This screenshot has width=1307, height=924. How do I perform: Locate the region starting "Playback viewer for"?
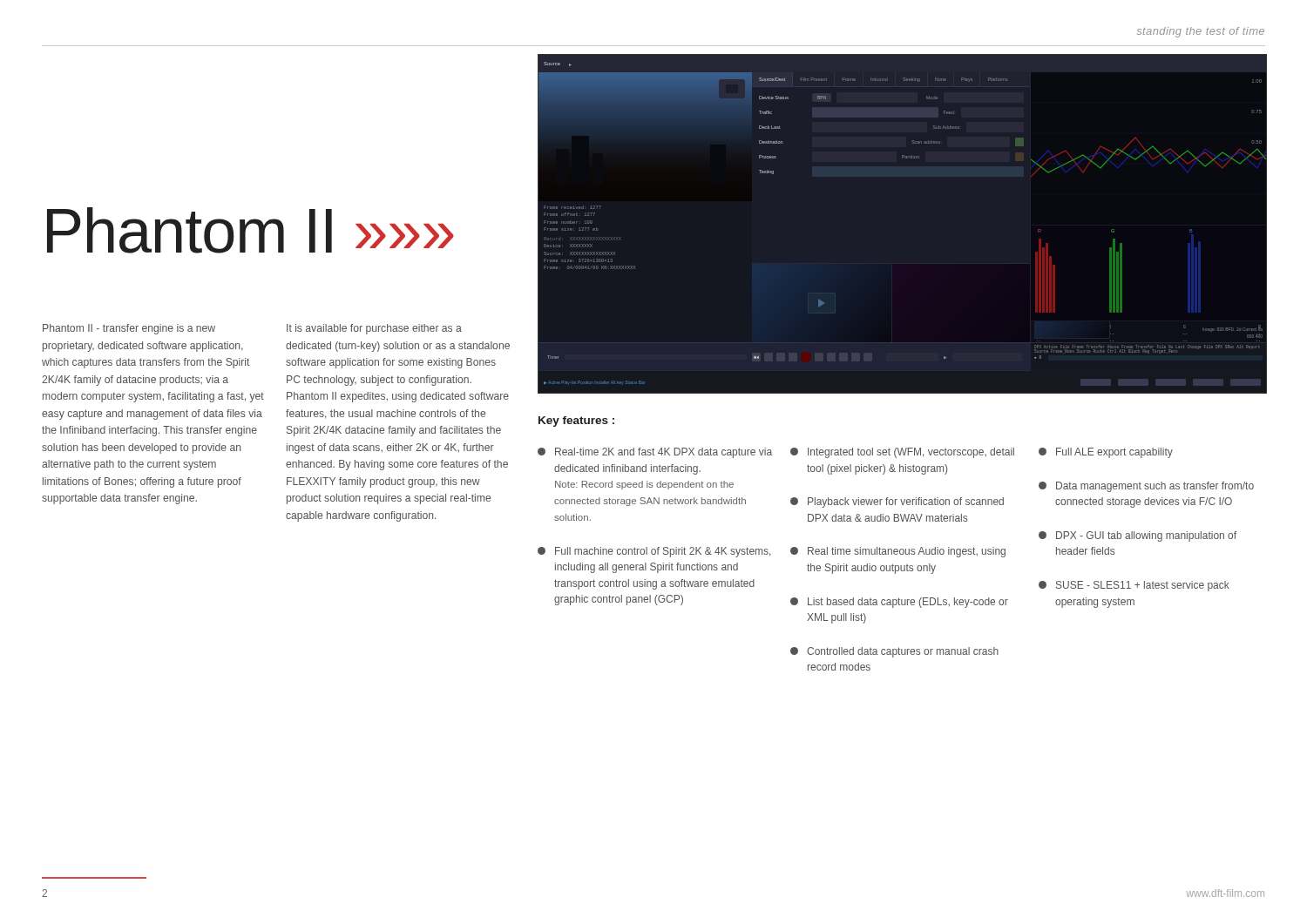(x=906, y=510)
